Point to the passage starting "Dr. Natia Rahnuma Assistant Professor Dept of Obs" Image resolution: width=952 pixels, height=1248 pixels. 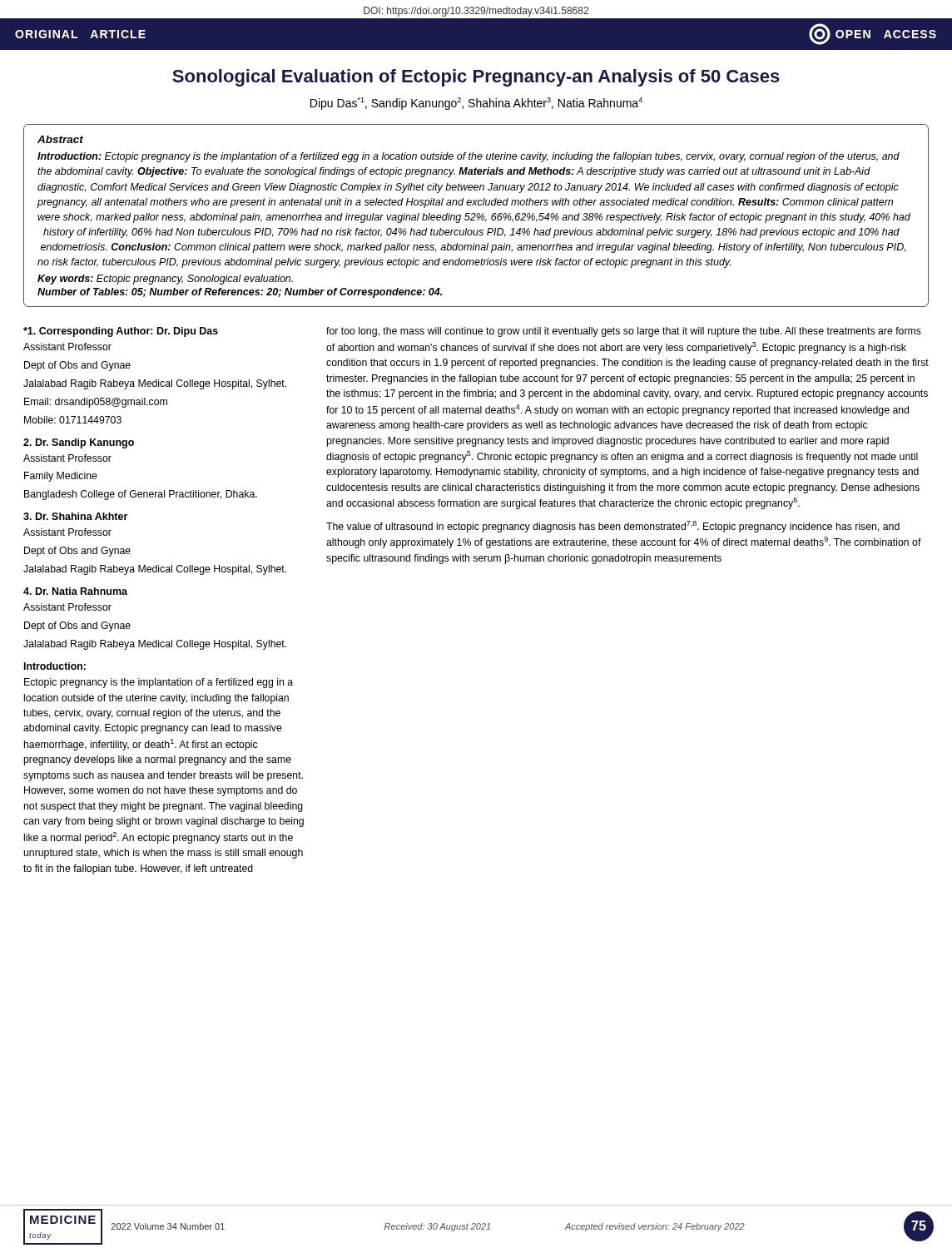(x=75, y=591)
